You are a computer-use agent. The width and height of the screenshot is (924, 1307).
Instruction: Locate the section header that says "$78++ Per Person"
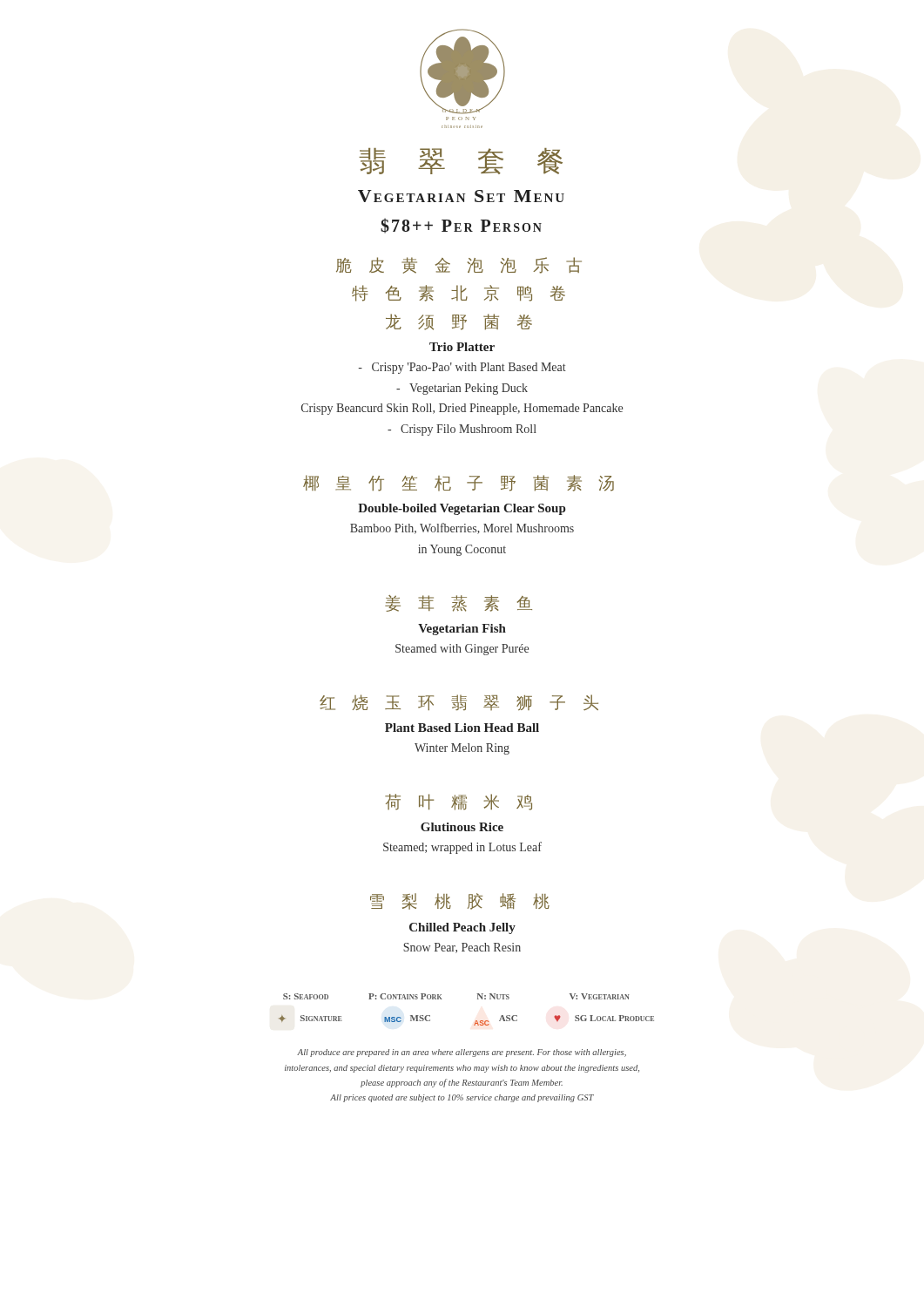(x=462, y=226)
